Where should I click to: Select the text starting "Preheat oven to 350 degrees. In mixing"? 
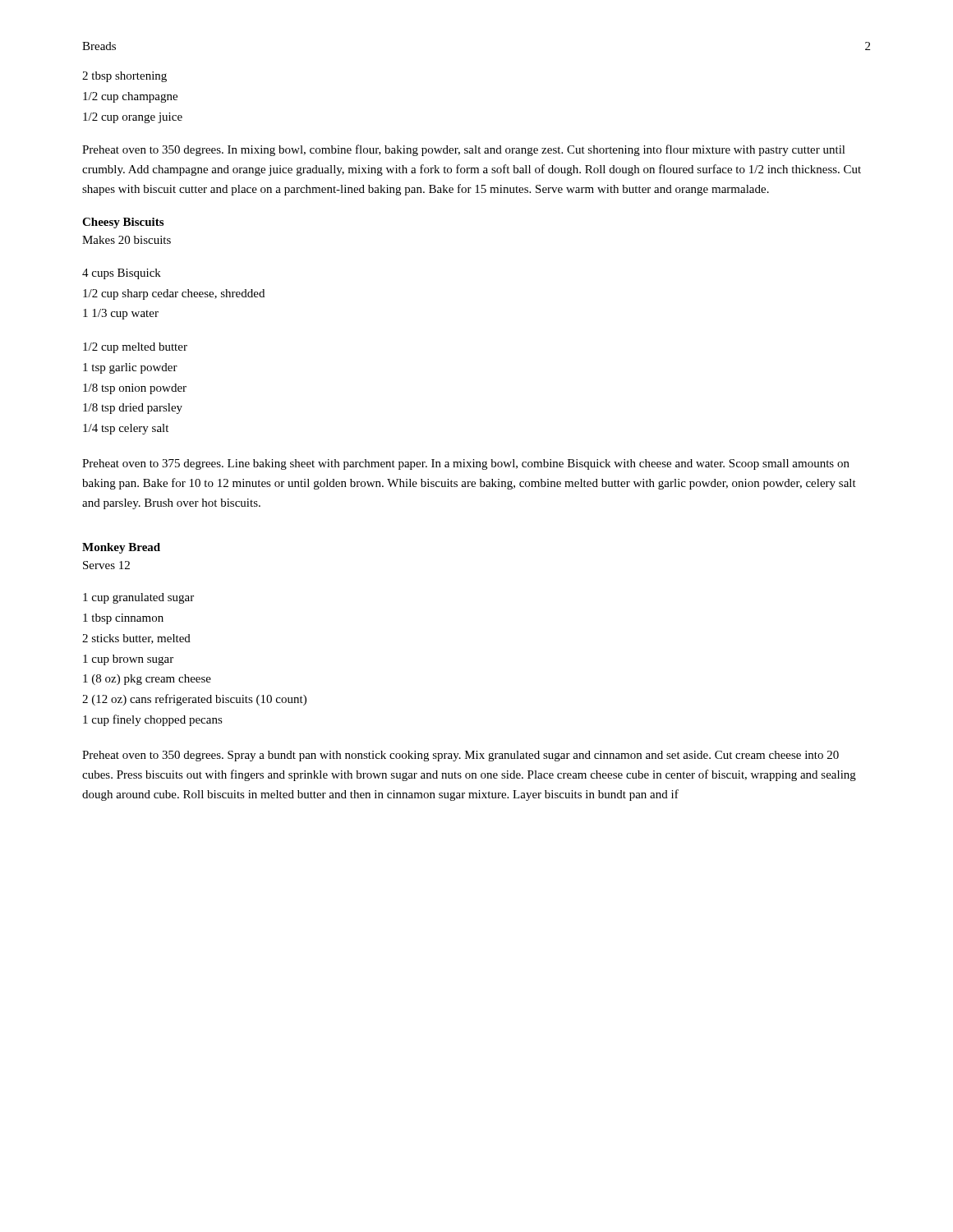tap(472, 169)
